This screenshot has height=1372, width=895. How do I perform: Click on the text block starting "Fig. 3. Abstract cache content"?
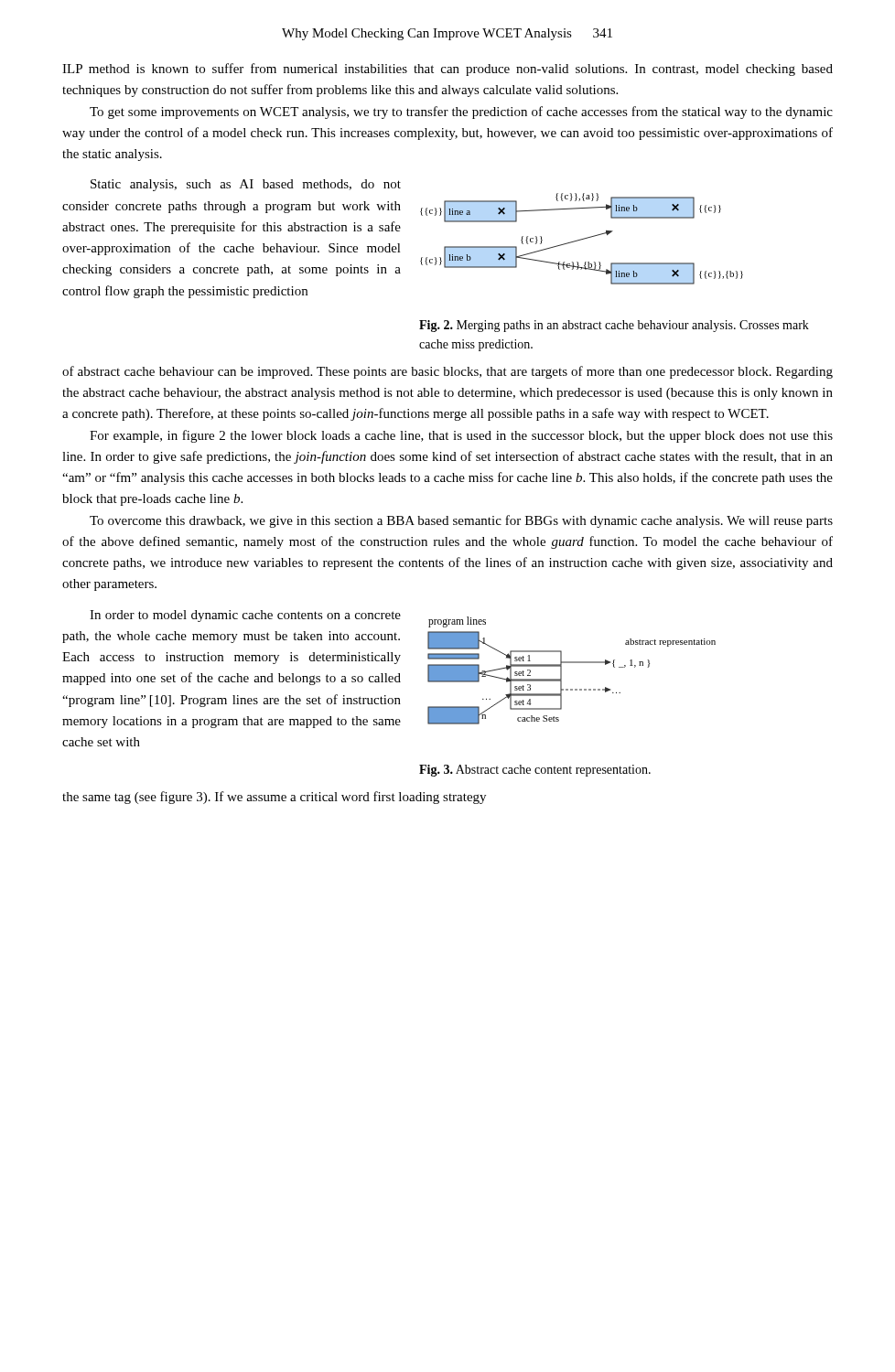pyautogui.click(x=535, y=769)
